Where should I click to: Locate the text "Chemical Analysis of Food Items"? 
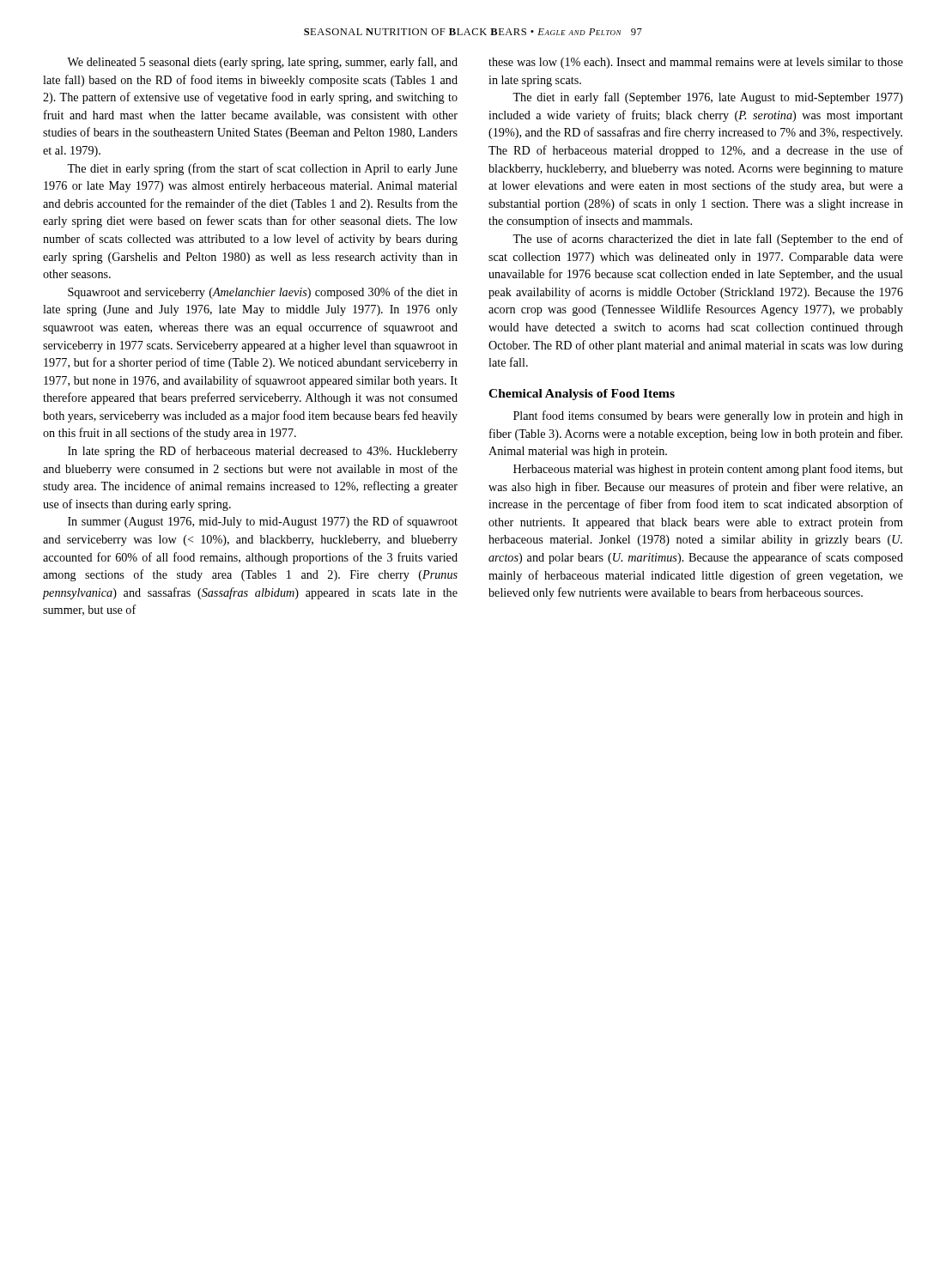point(582,395)
